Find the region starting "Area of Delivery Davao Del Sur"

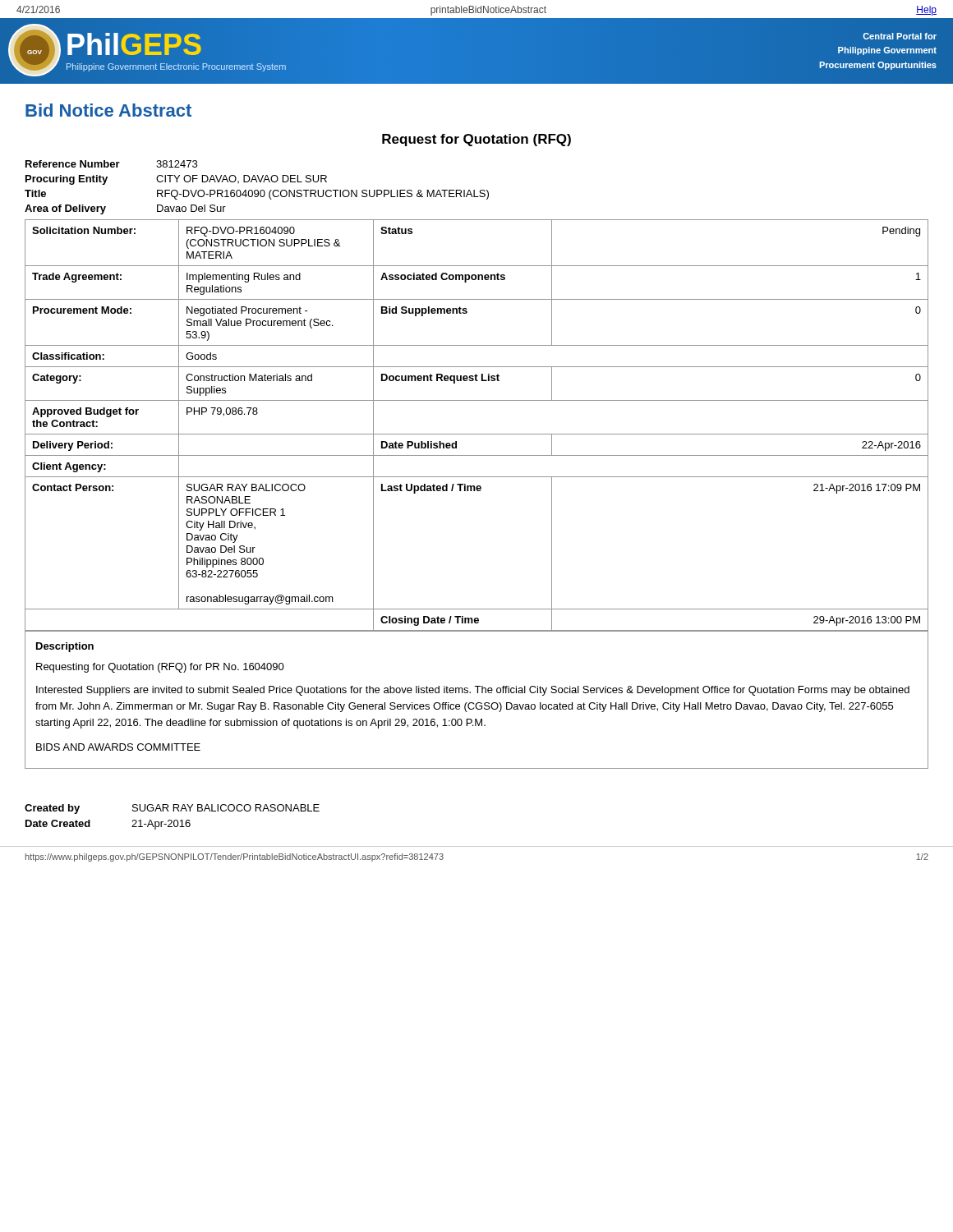point(125,208)
